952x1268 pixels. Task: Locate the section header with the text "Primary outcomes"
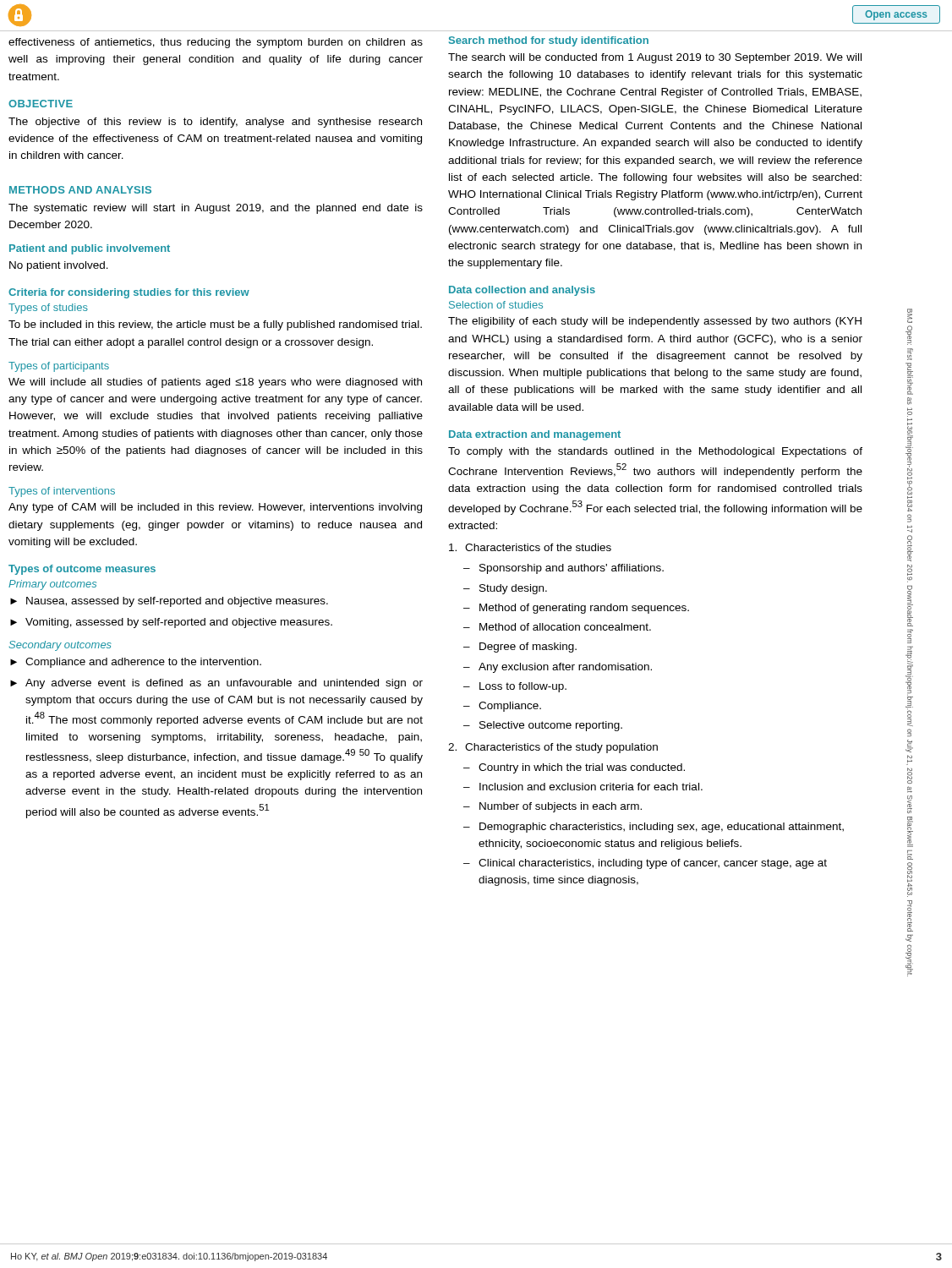click(x=53, y=584)
